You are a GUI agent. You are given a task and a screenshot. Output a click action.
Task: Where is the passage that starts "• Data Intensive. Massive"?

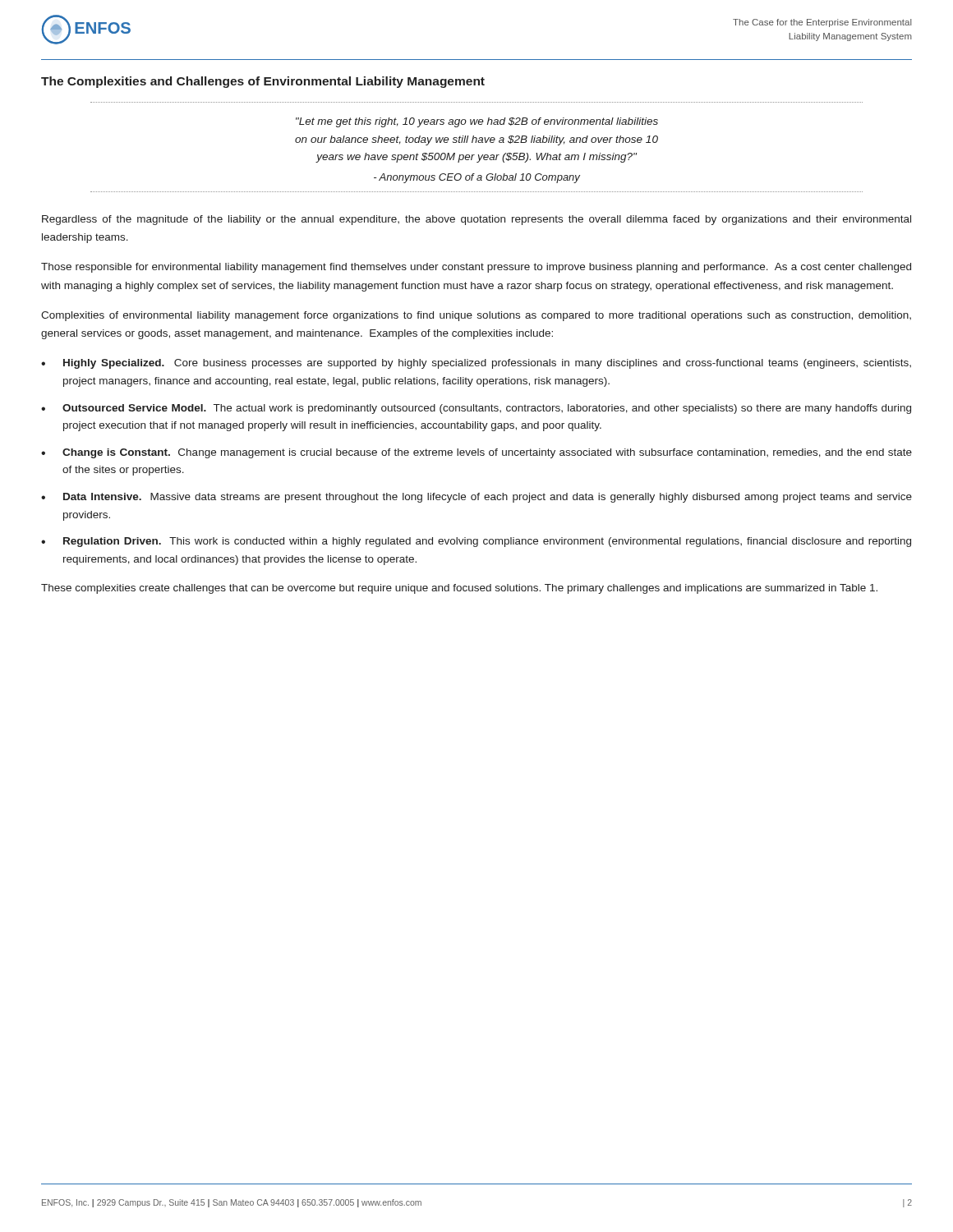point(476,506)
